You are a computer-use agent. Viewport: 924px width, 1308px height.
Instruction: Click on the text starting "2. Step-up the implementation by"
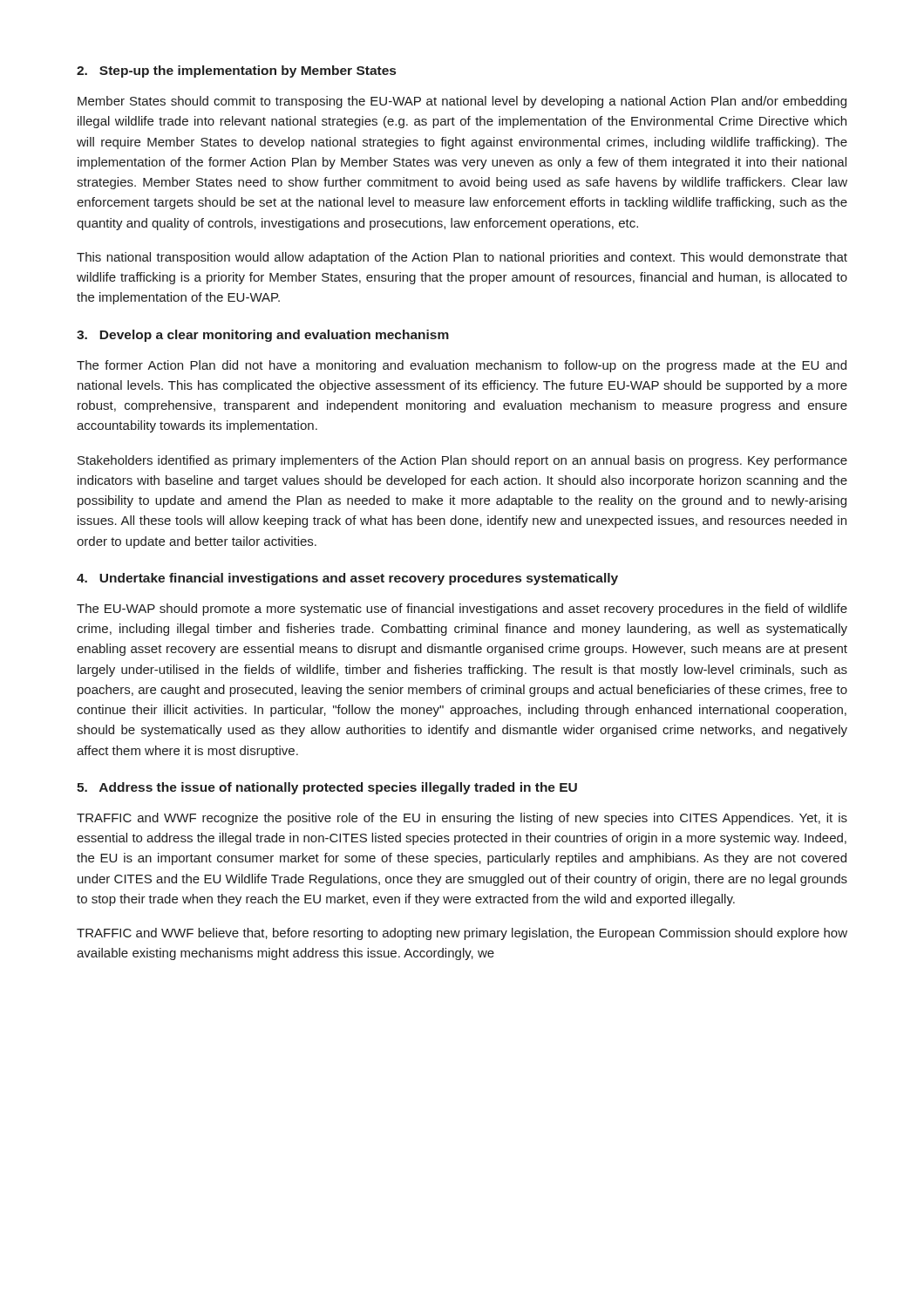pos(237,71)
